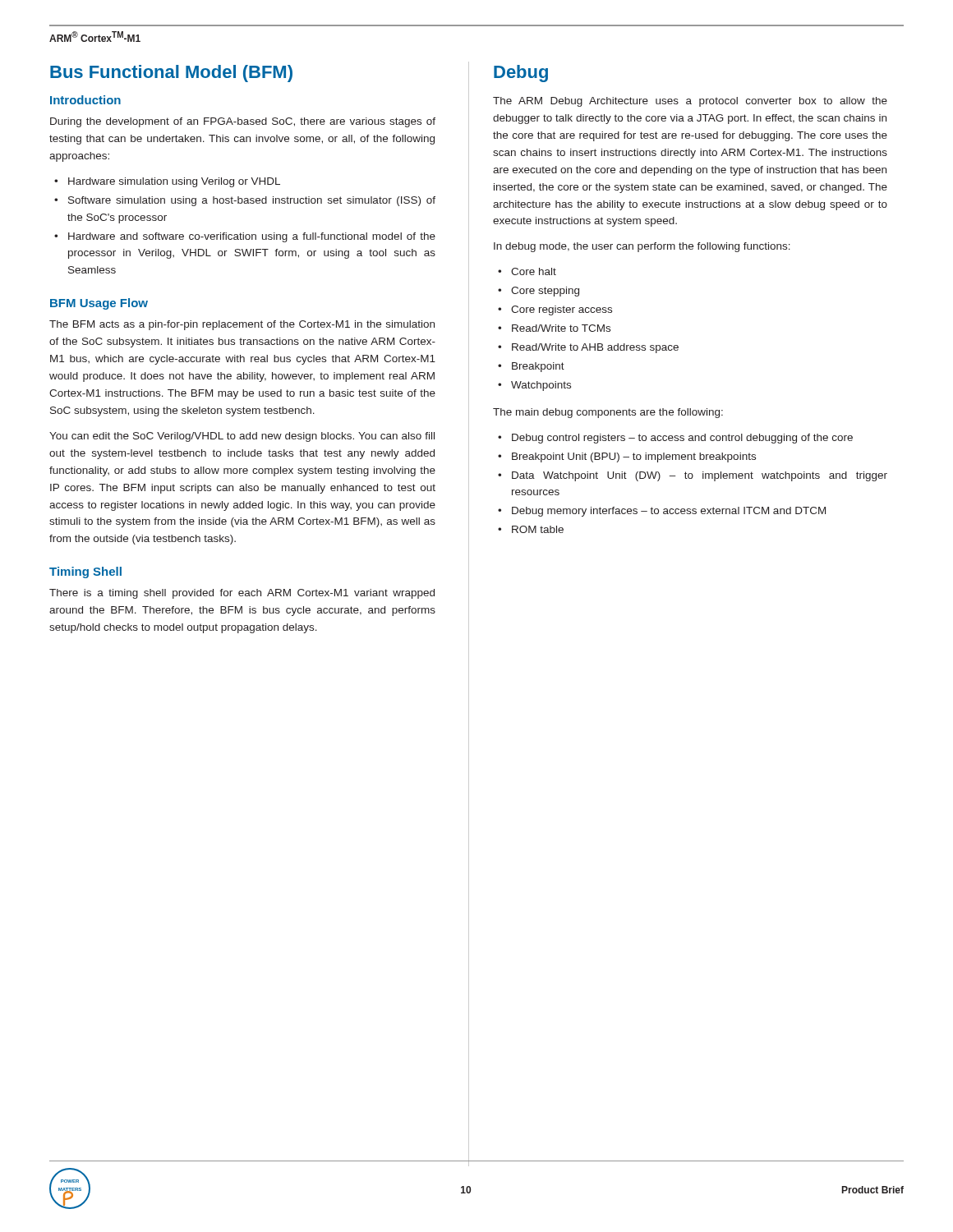This screenshot has height=1232, width=953.
Task: Click on the passage starting "In debug mode, the user can"
Action: click(x=642, y=246)
